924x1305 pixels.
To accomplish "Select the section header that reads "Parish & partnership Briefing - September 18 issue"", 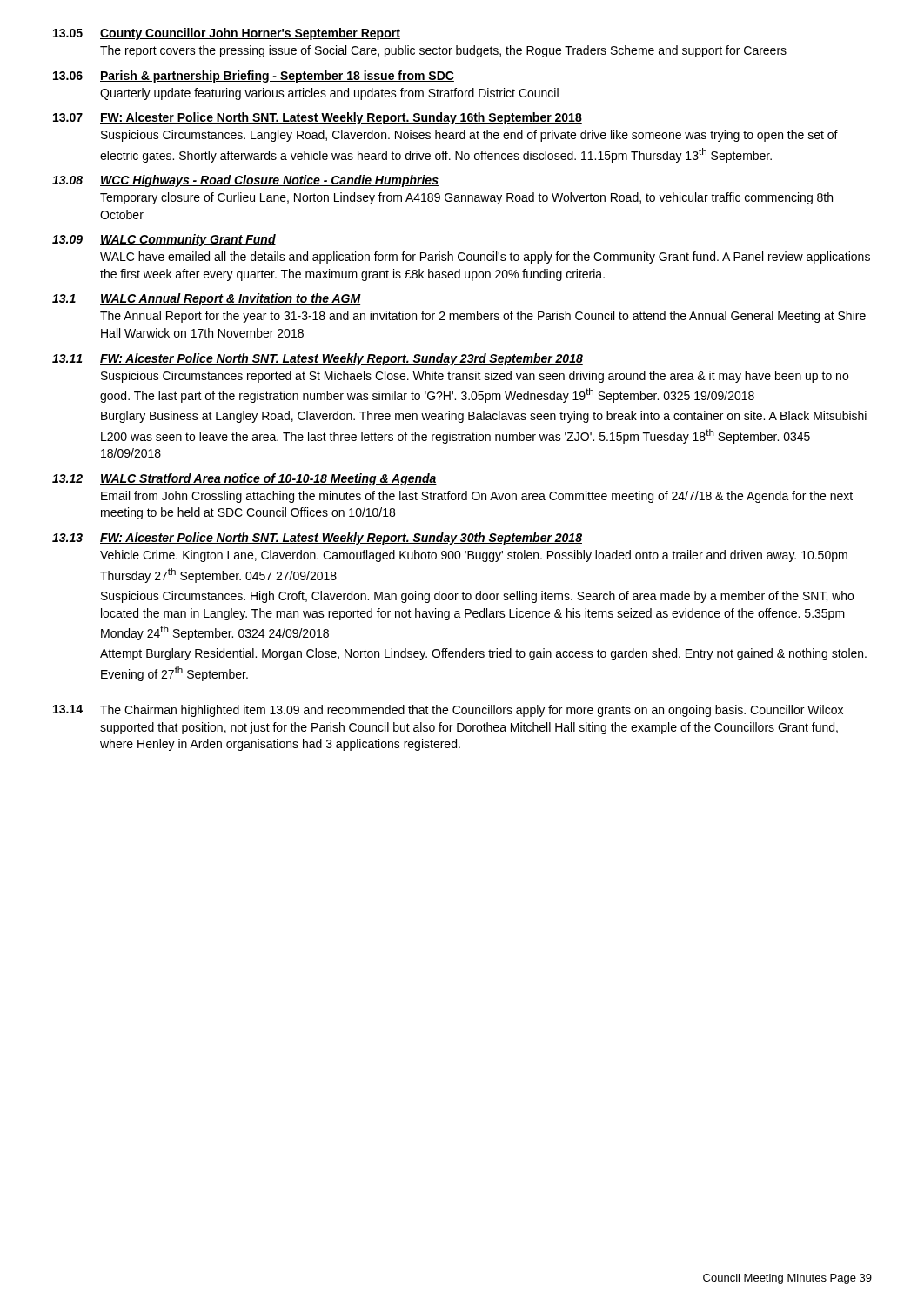I will click(x=277, y=75).
